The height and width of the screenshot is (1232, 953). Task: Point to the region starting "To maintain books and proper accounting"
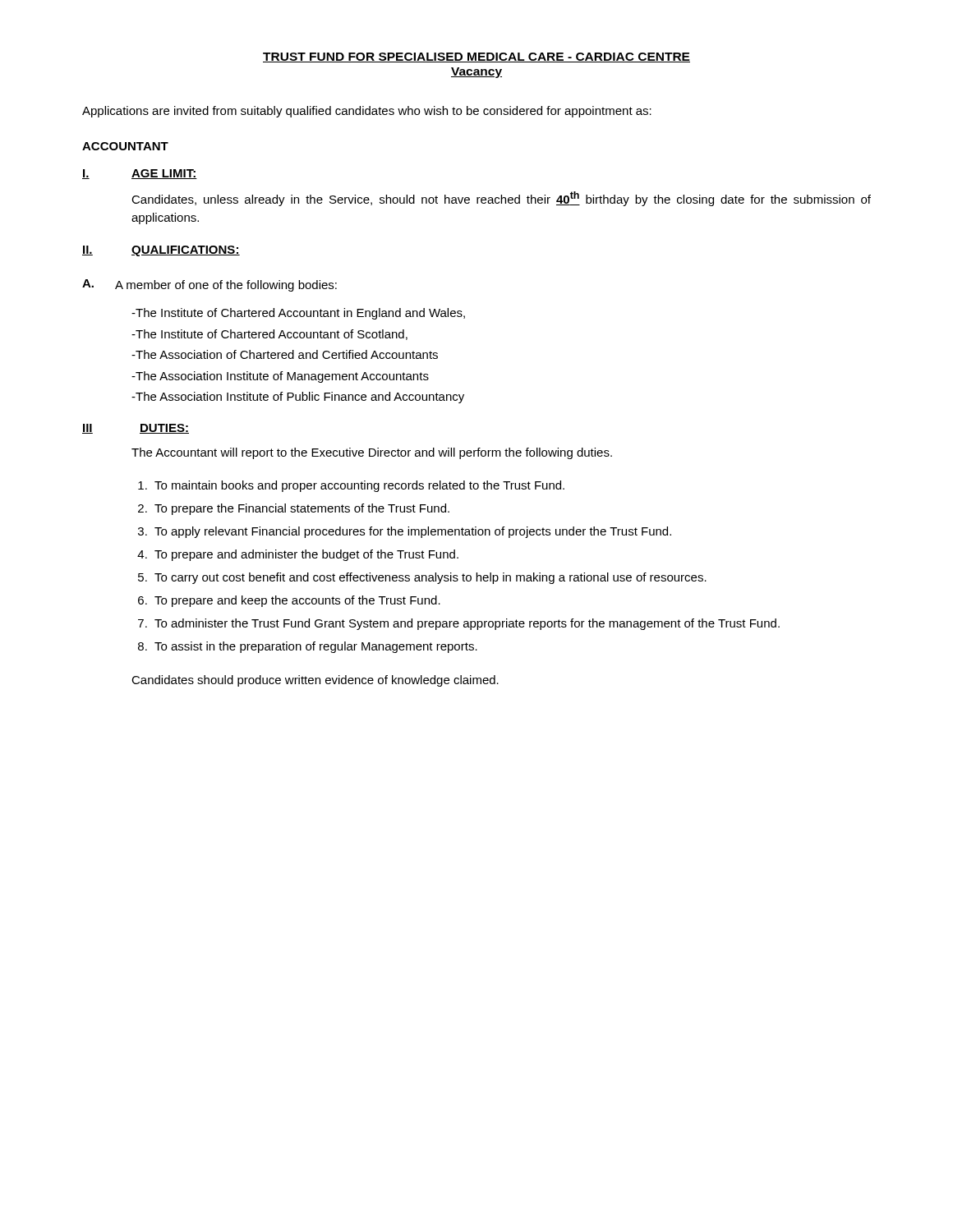[x=360, y=485]
